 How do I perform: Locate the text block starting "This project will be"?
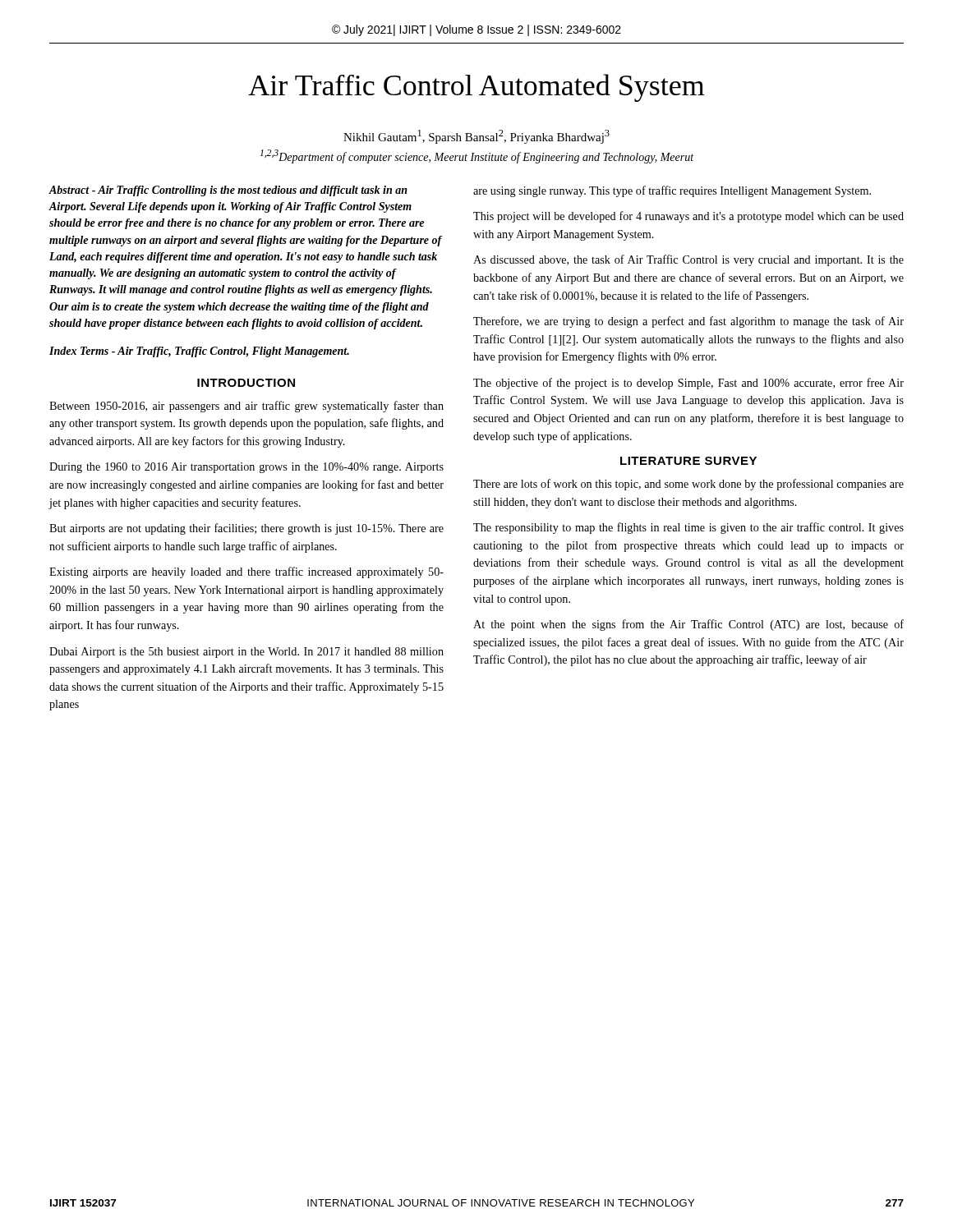pyautogui.click(x=688, y=225)
